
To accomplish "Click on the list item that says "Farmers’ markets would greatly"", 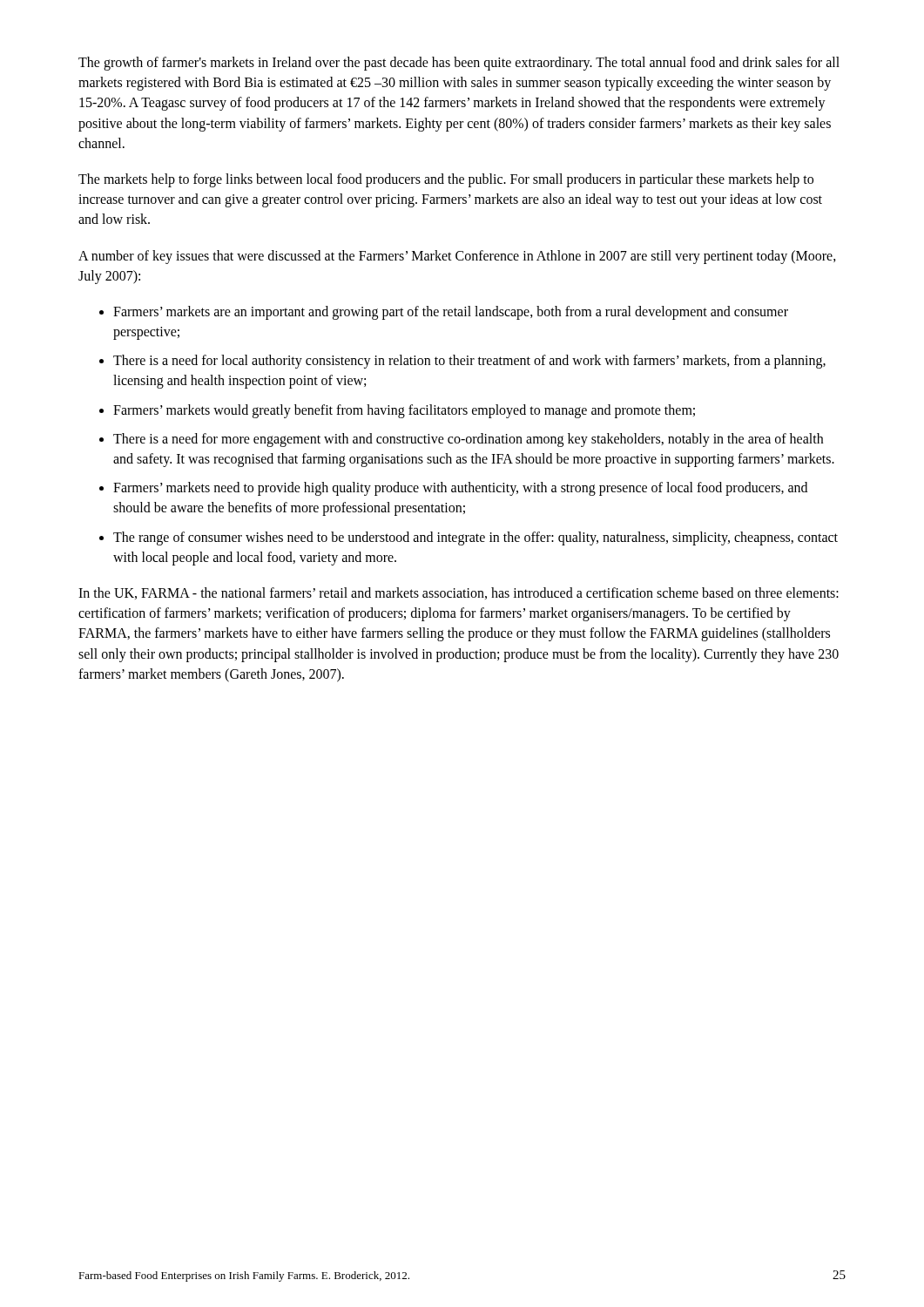I will click(405, 410).
